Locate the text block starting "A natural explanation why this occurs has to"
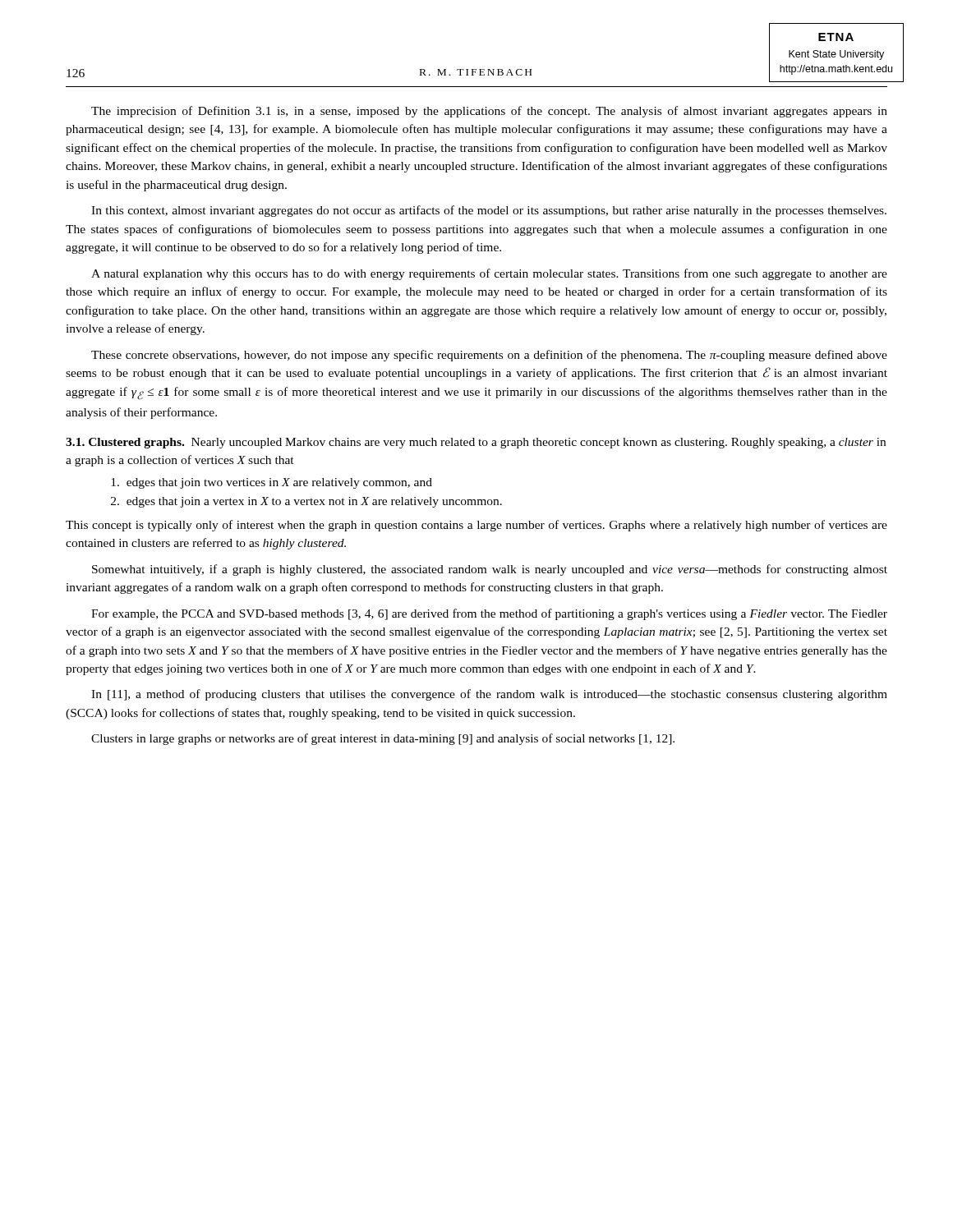The height and width of the screenshot is (1232, 953). pyautogui.click(x=476, y=301)
